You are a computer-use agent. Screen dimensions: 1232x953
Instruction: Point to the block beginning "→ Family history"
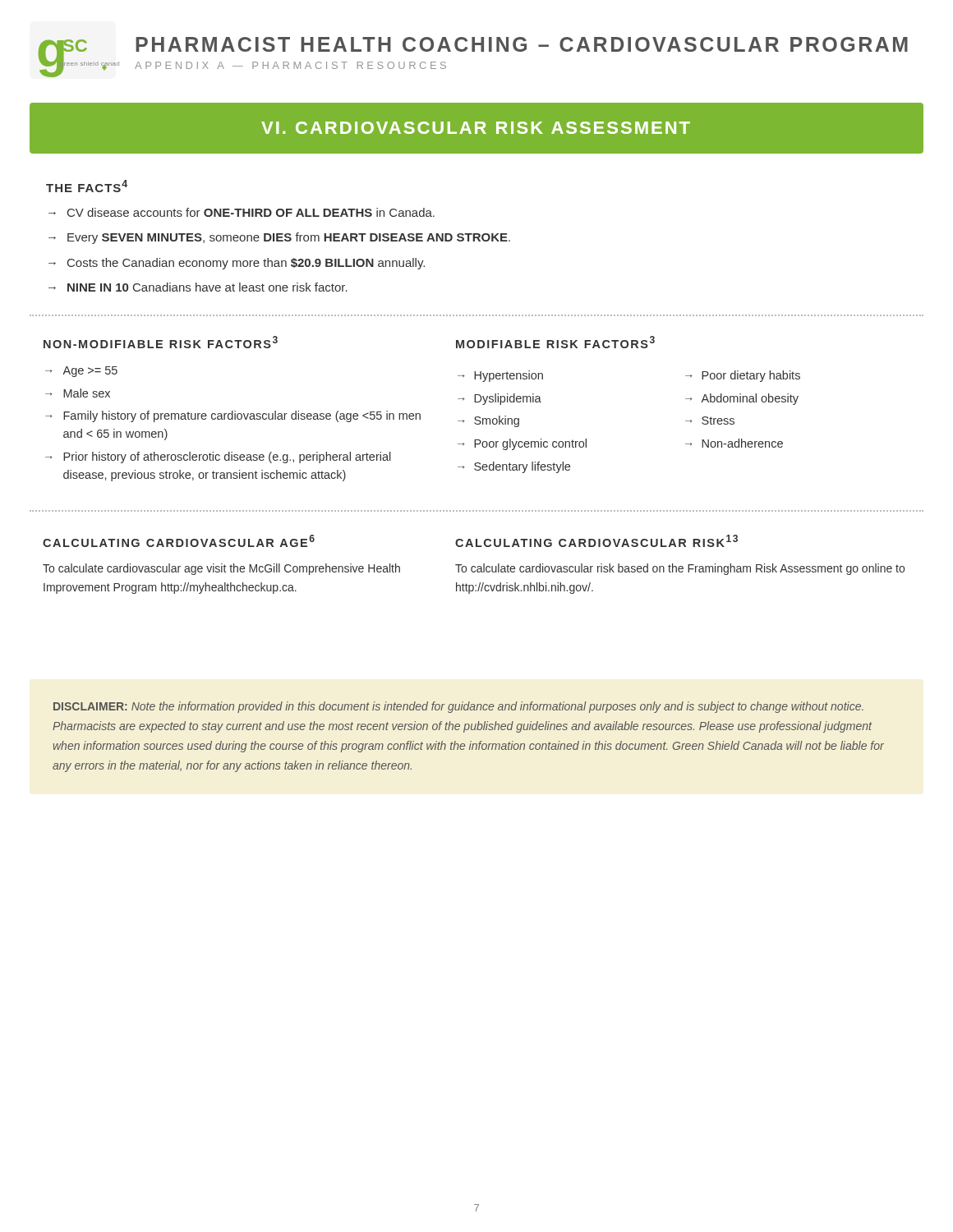237,426
